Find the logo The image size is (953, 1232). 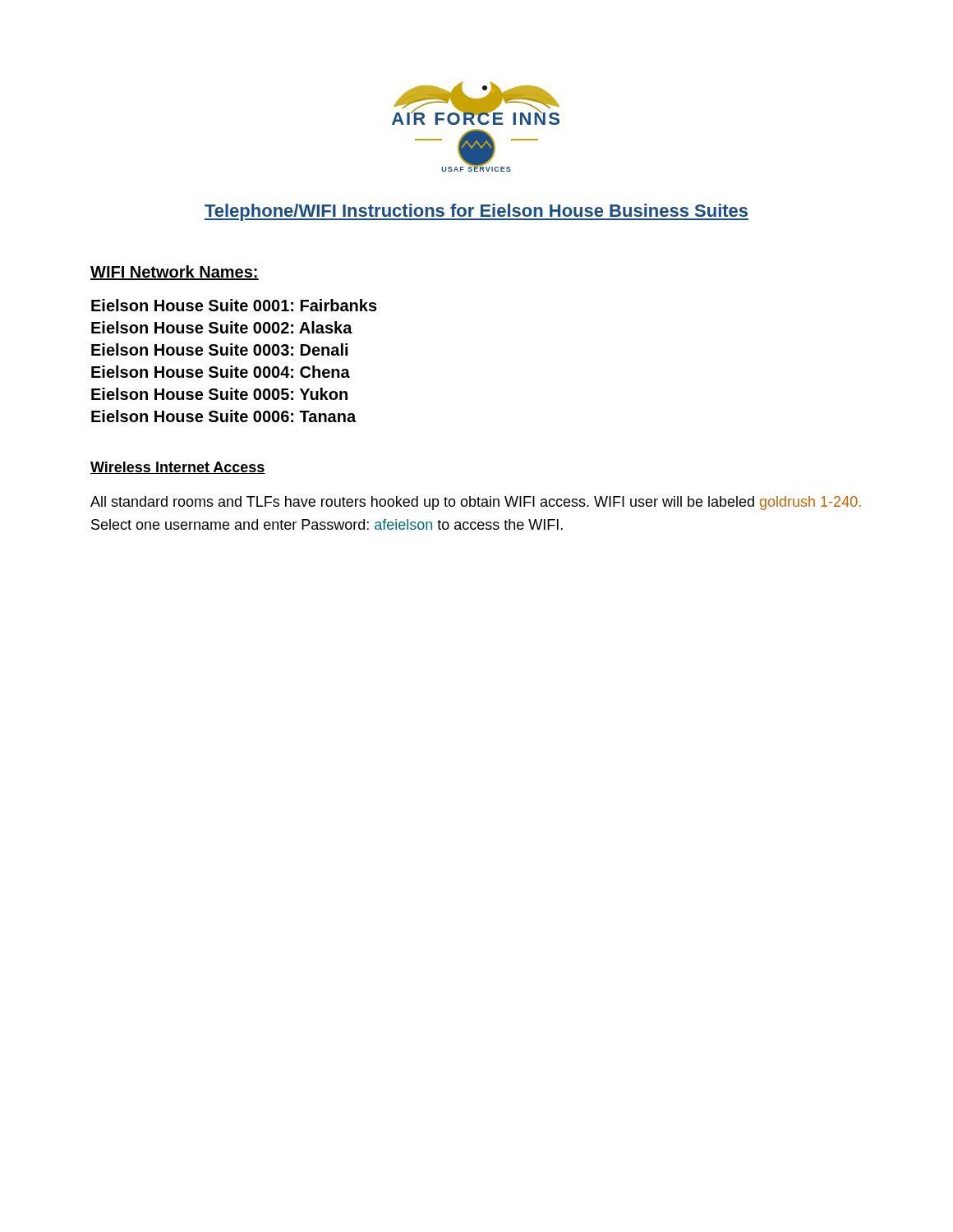pyautogui.click(x=476, y=113)
